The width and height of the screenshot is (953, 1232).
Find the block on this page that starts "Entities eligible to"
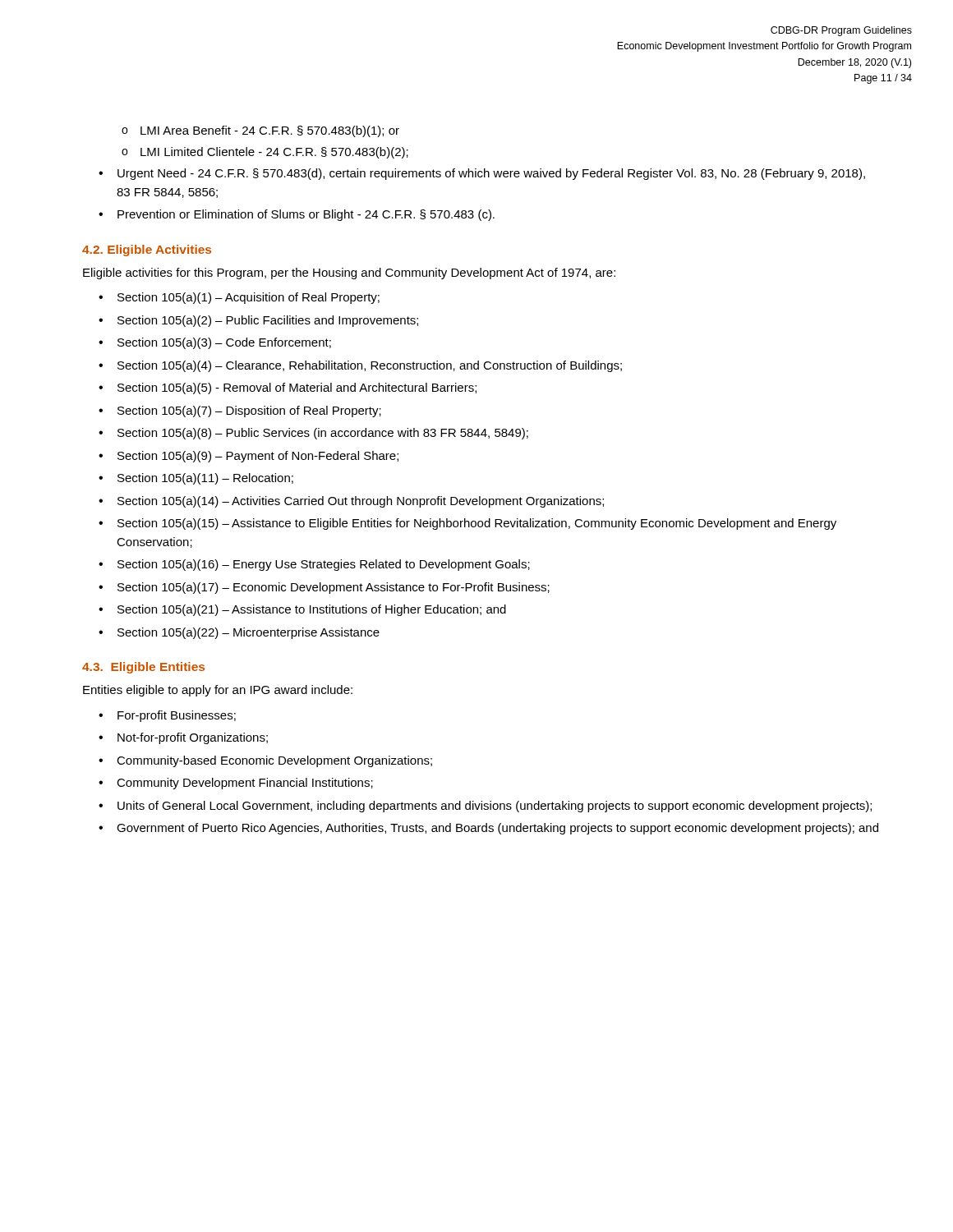[x=218, y=689]
